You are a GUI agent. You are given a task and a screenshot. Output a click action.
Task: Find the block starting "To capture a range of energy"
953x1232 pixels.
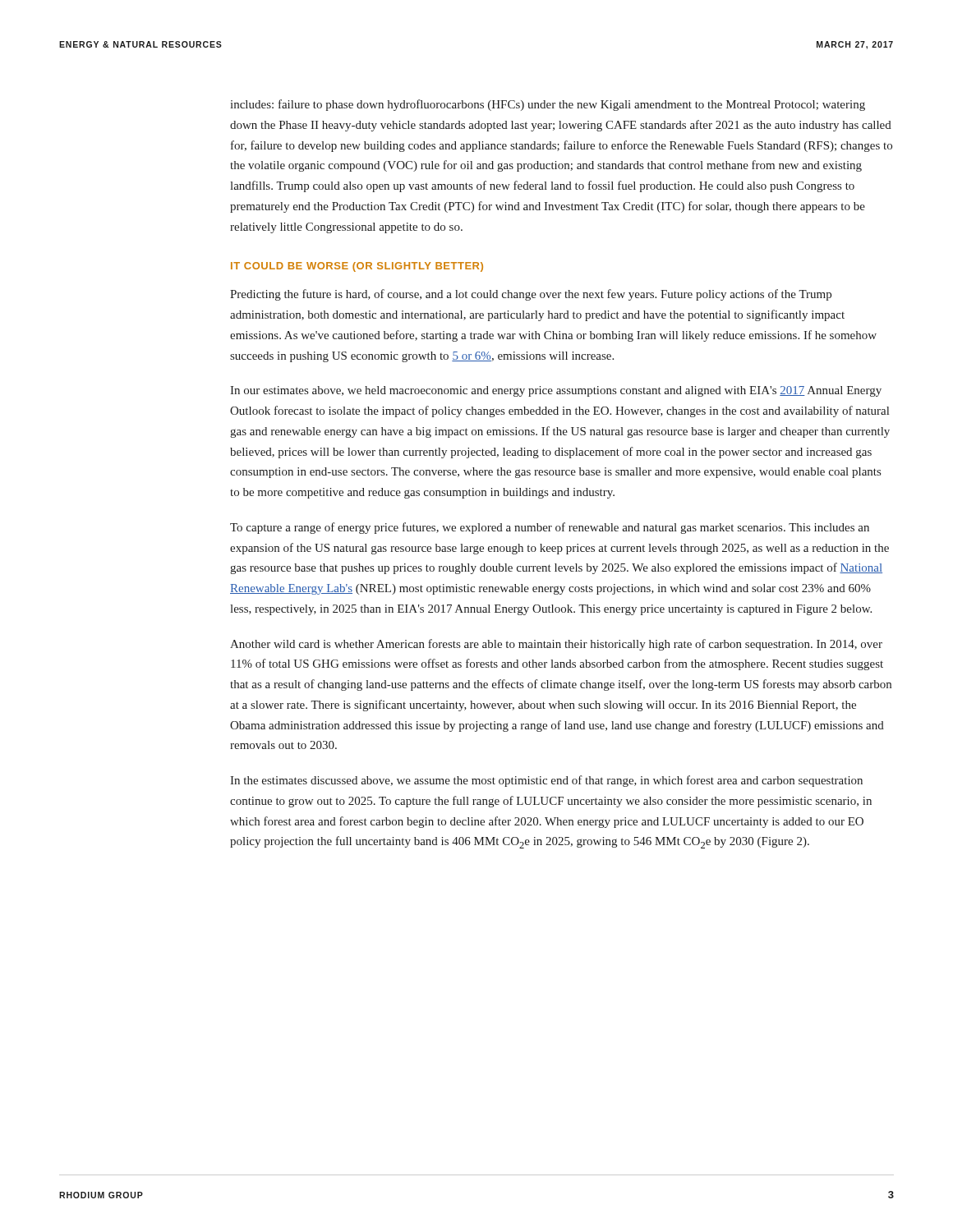[562, 568]
